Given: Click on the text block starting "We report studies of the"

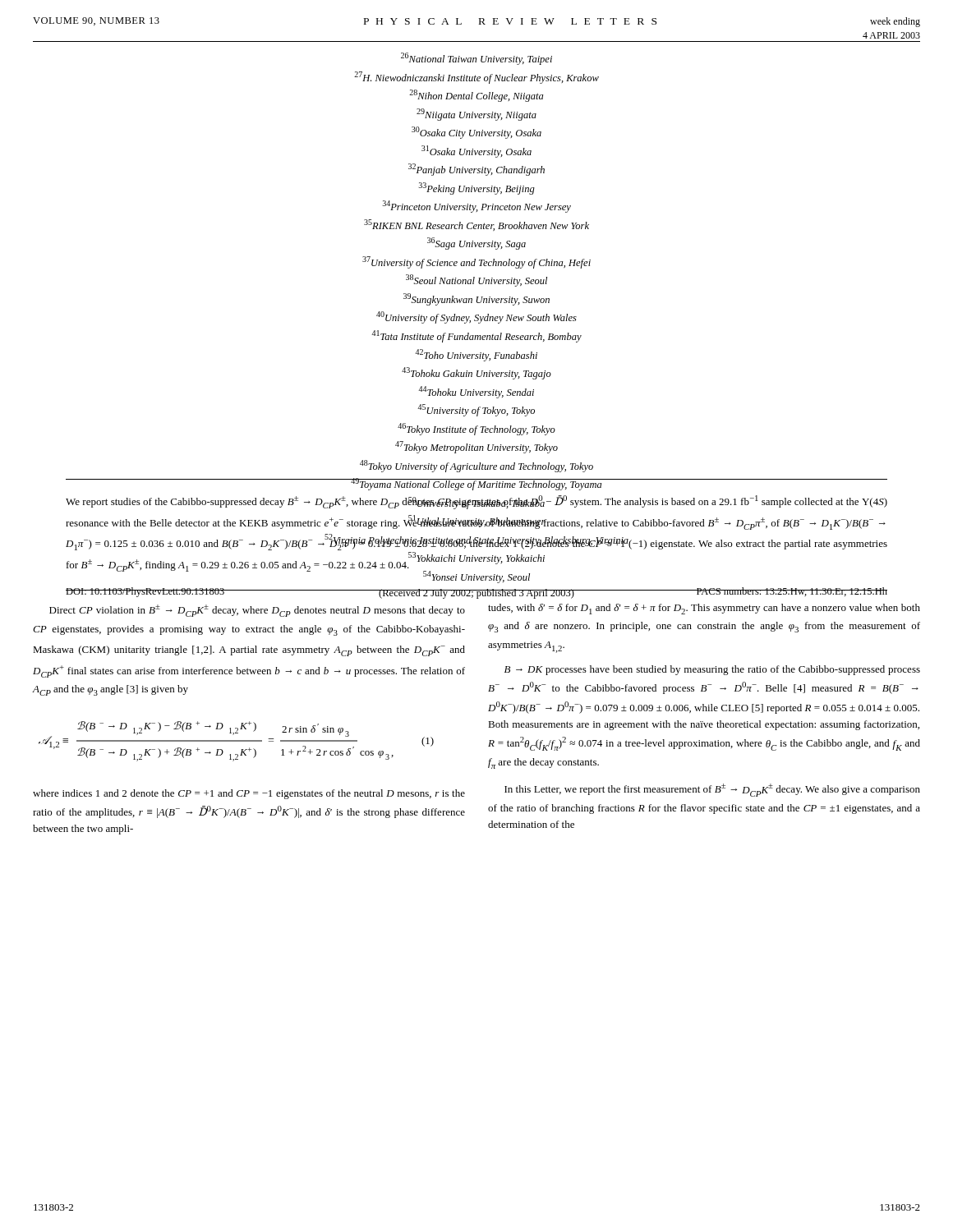Looking at the screenshot, I should 476,545.
